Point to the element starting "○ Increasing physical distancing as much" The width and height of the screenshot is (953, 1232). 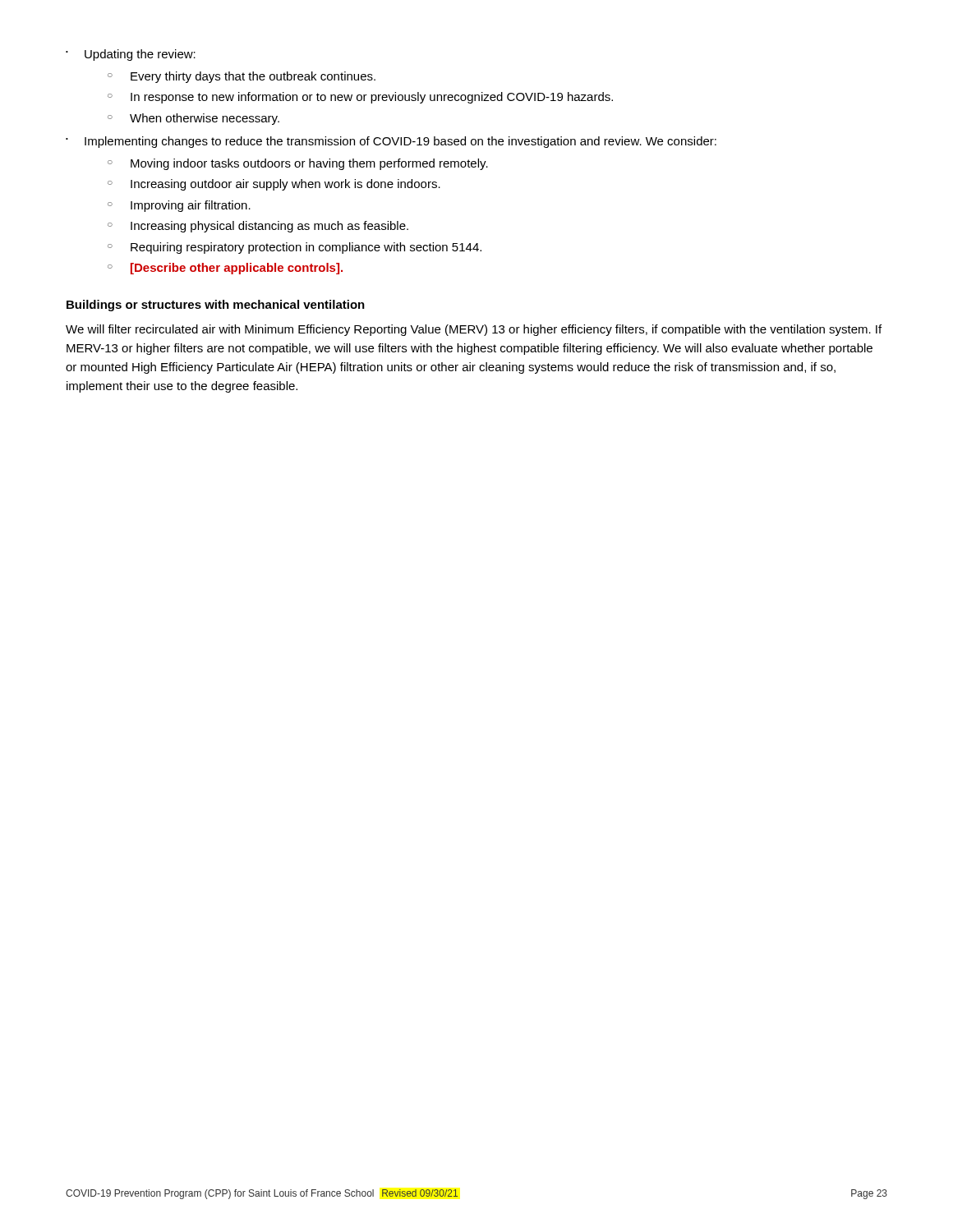pos(258,227)
